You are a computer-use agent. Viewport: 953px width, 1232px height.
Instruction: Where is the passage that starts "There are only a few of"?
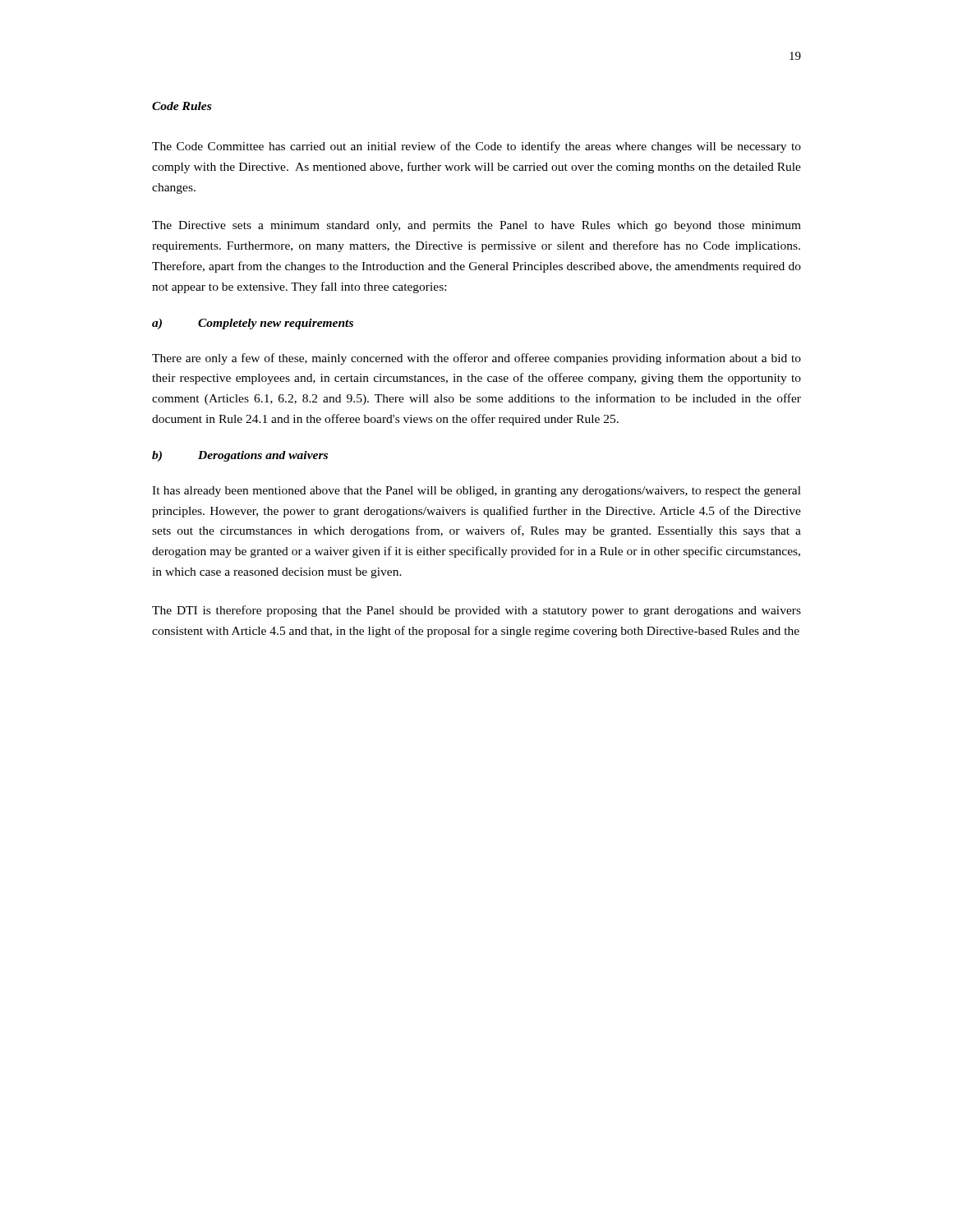click(476, 388)
